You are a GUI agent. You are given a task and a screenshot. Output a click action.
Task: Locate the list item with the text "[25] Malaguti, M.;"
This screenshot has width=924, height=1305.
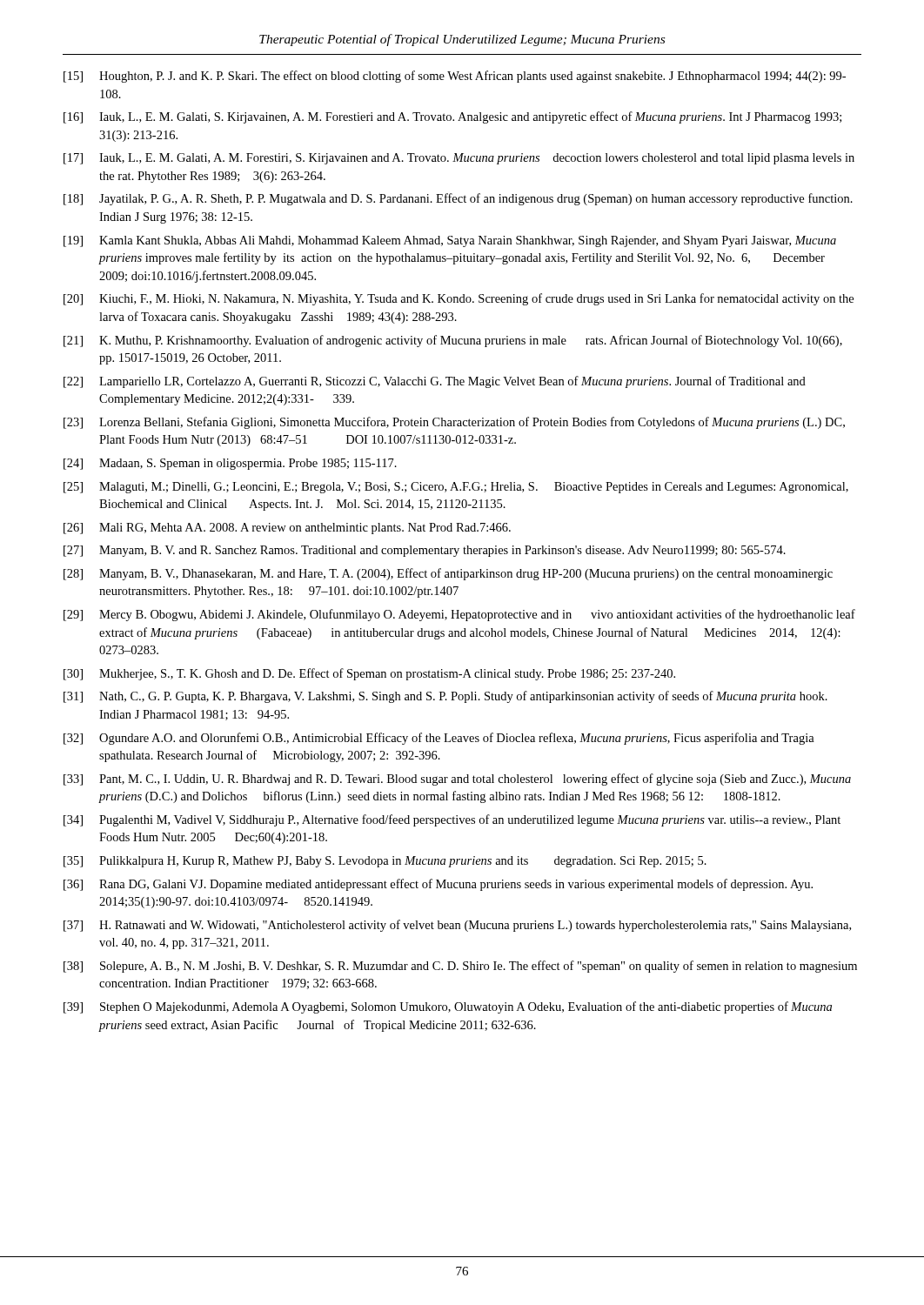462,495
